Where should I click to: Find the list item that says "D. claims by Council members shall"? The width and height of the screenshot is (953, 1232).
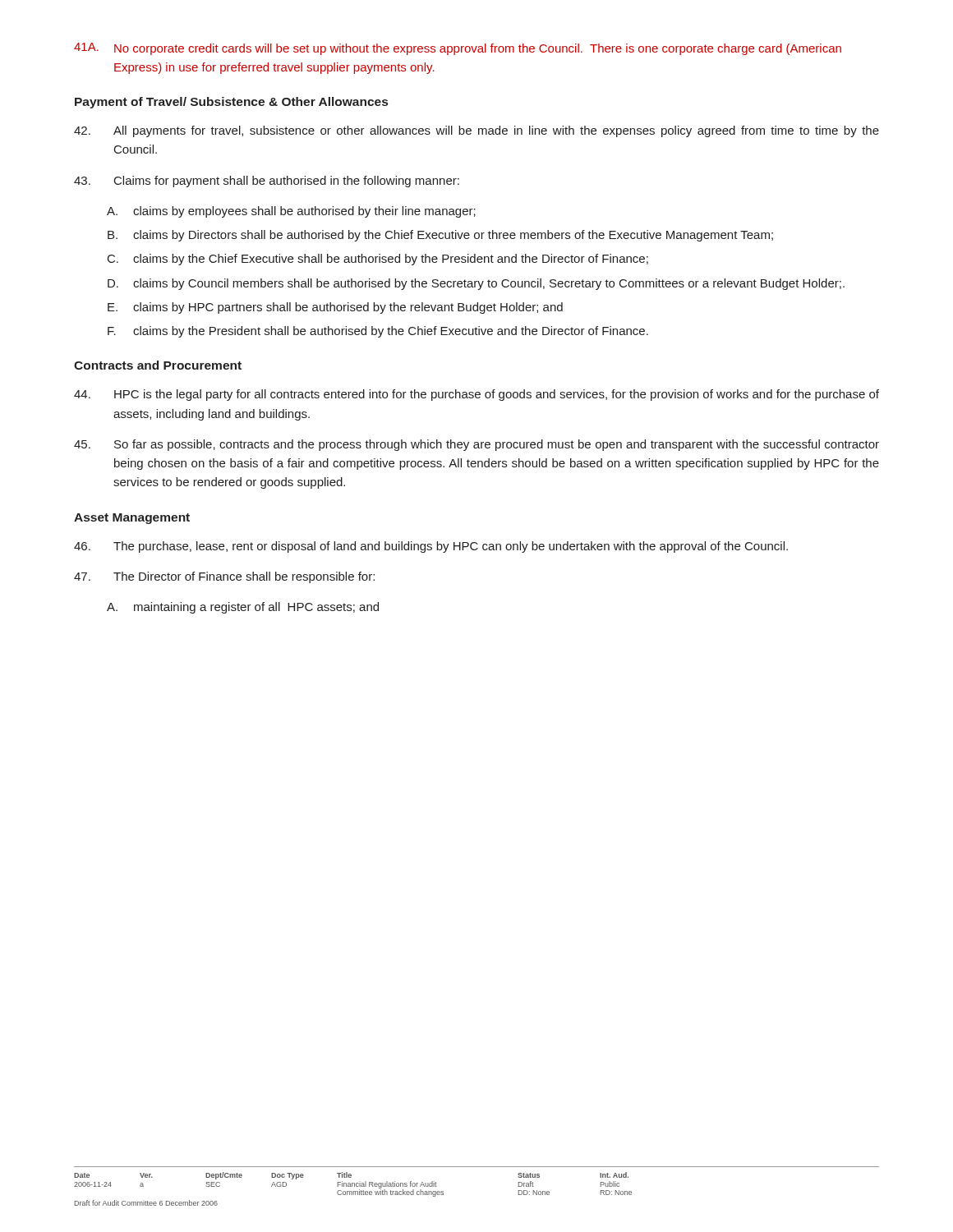pyautogui.click(x=476, y=283)
